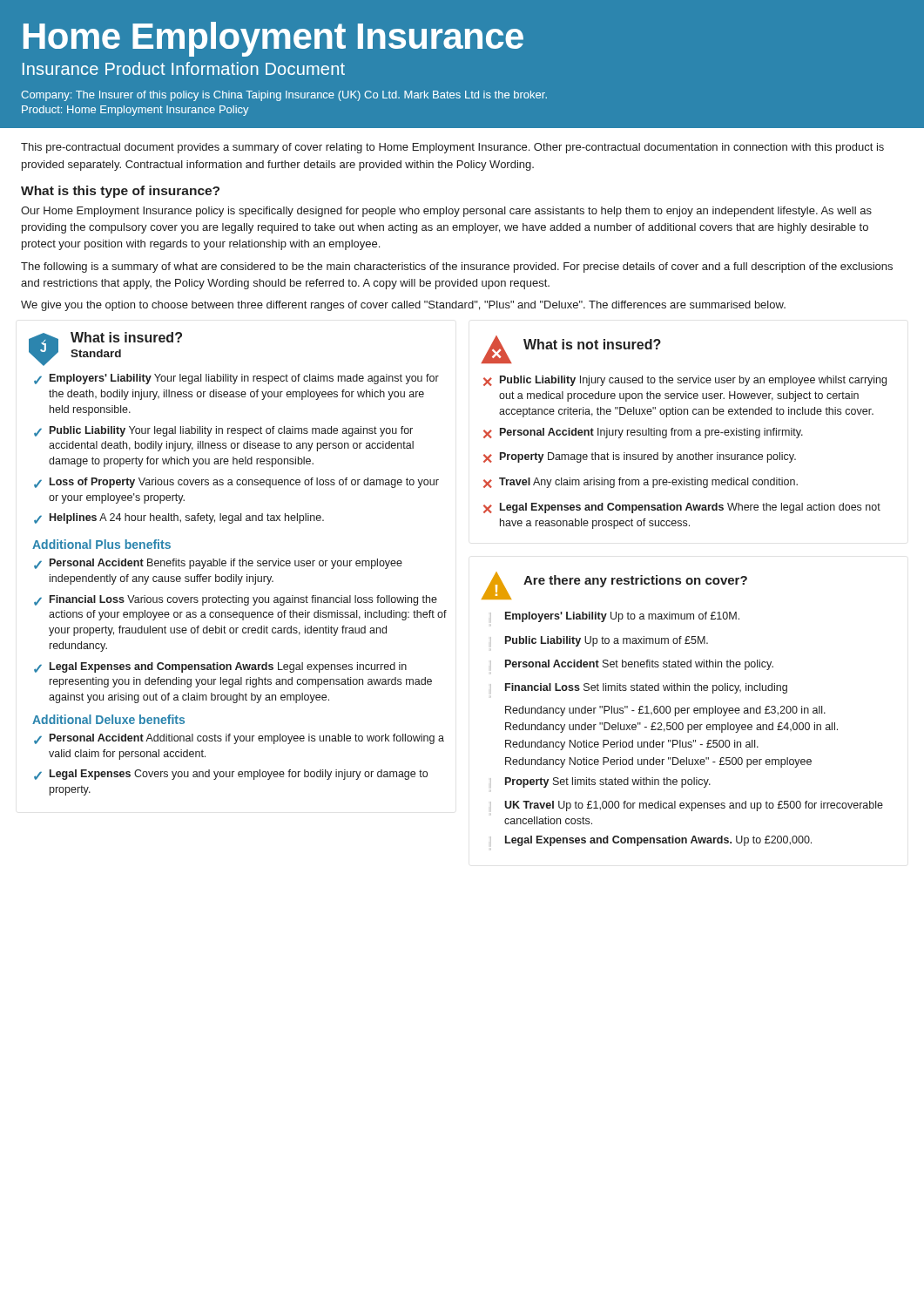This screenshot has width=924, height=1307.
Task: Locate the element starting "We give you the option to"
Action: [404, 305]
